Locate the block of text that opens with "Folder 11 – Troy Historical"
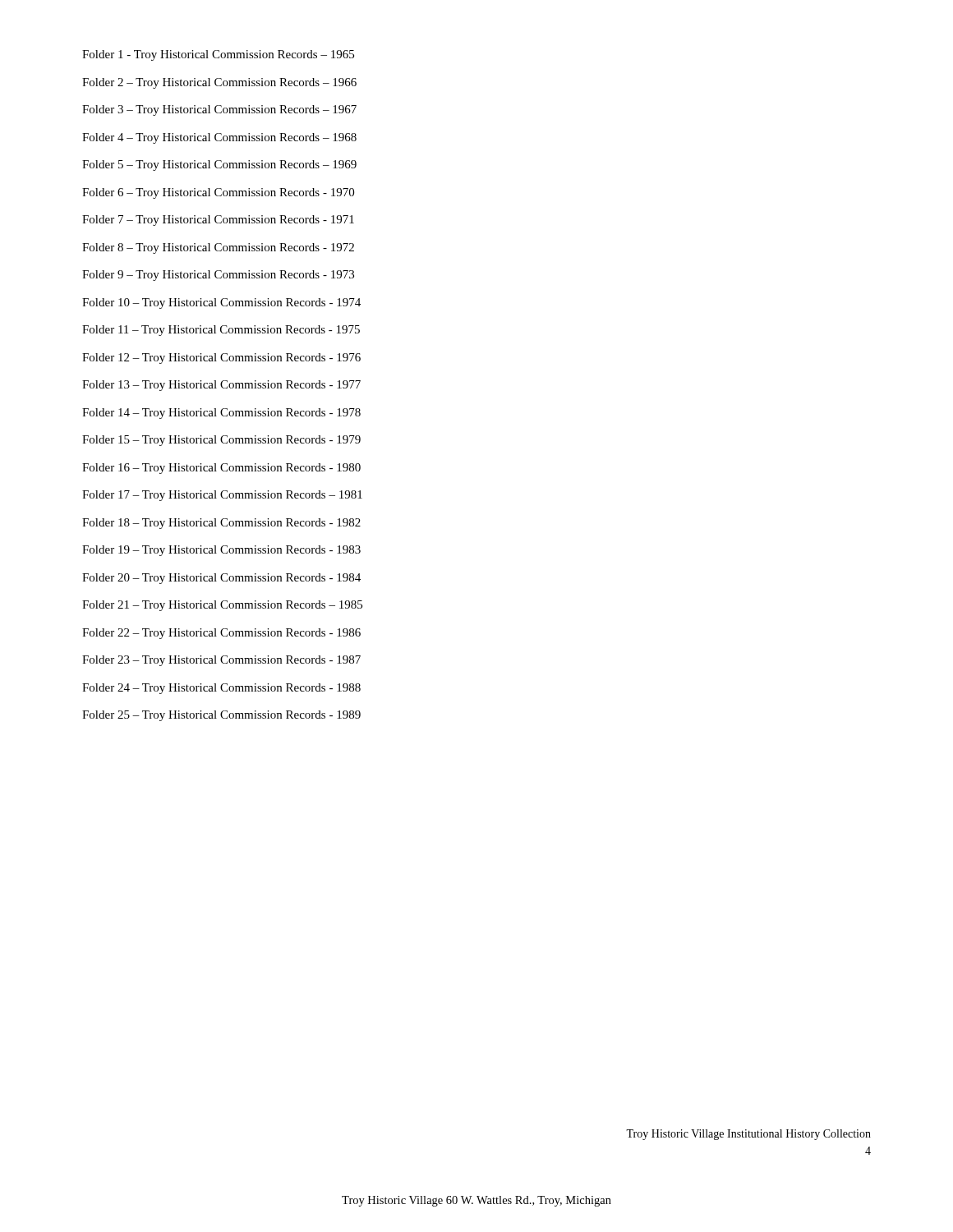The height and width of the screenshot is (1232, 953). click(221, 329)
